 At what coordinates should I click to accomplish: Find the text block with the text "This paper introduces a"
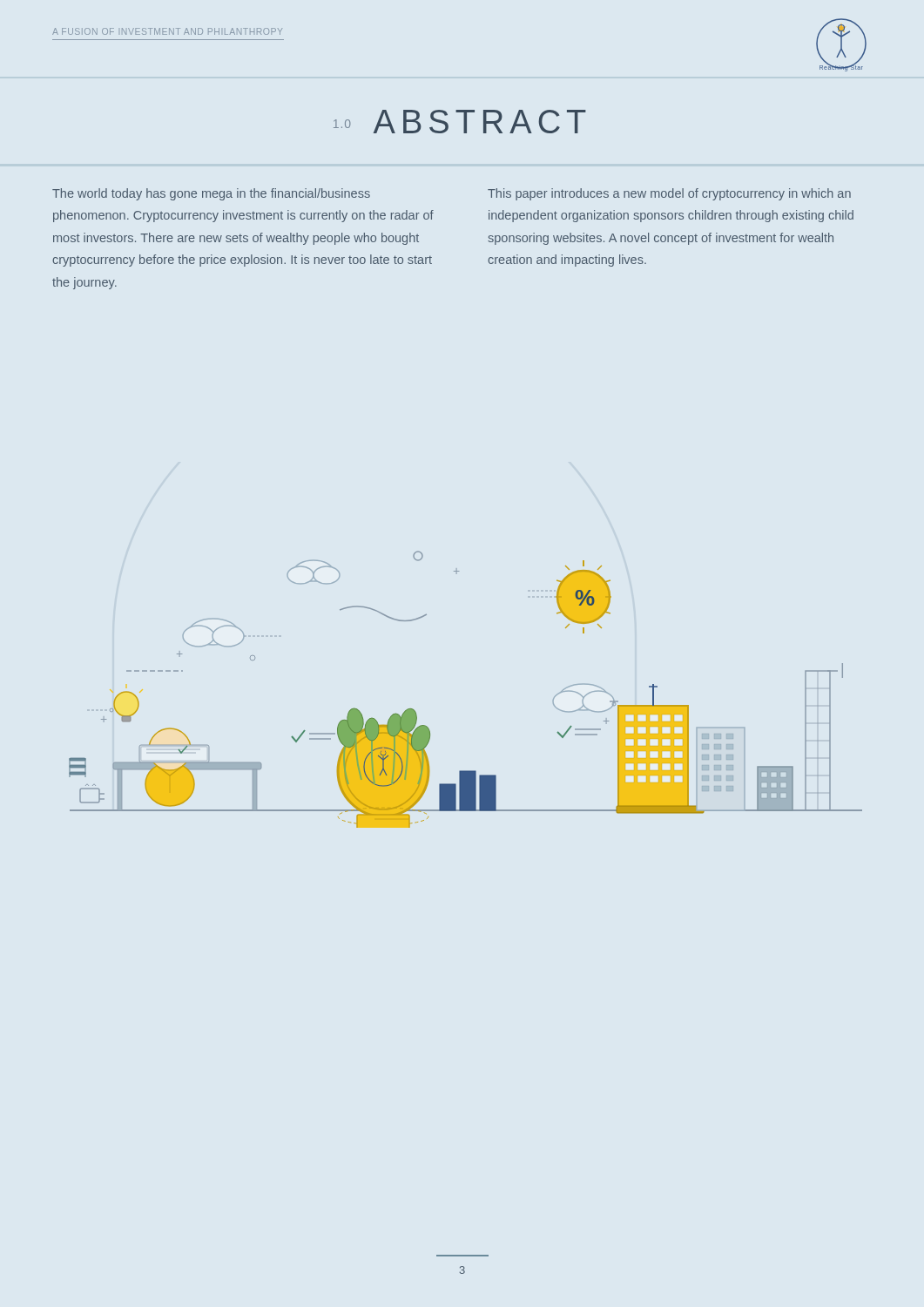pos(671,227)
